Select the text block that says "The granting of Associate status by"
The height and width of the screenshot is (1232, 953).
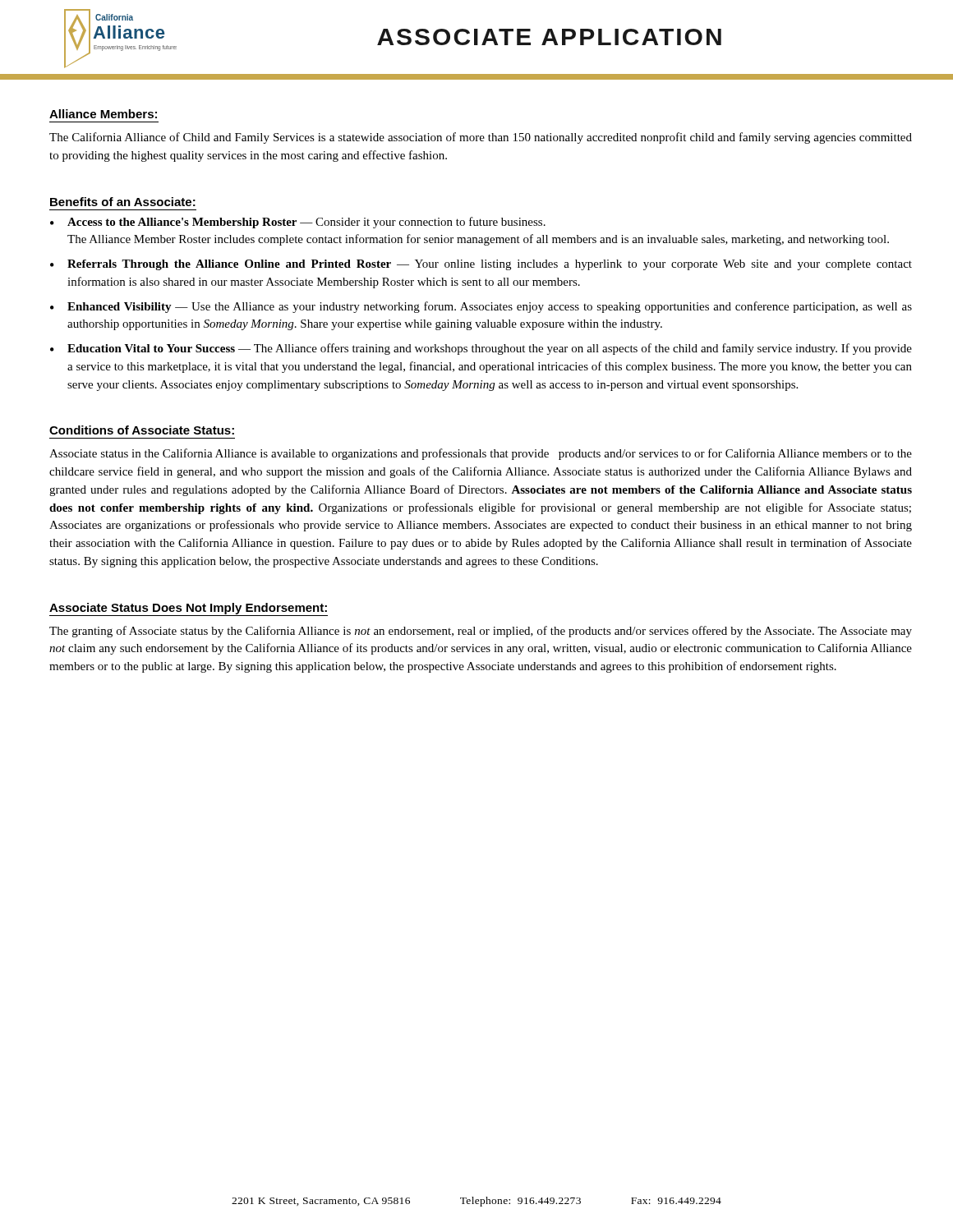[x=481, y=649]
